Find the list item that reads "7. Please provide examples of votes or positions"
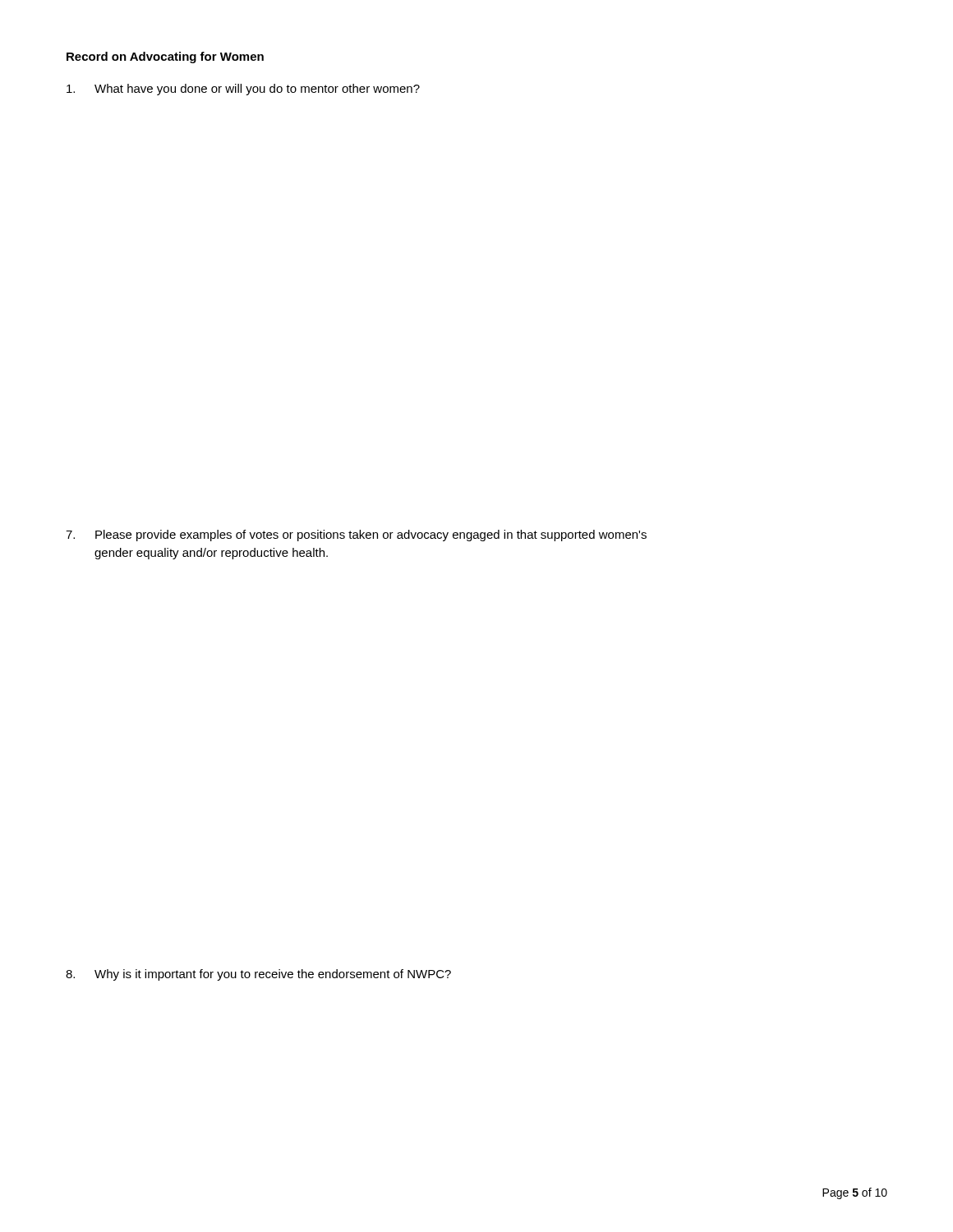 tap(356, 544)
